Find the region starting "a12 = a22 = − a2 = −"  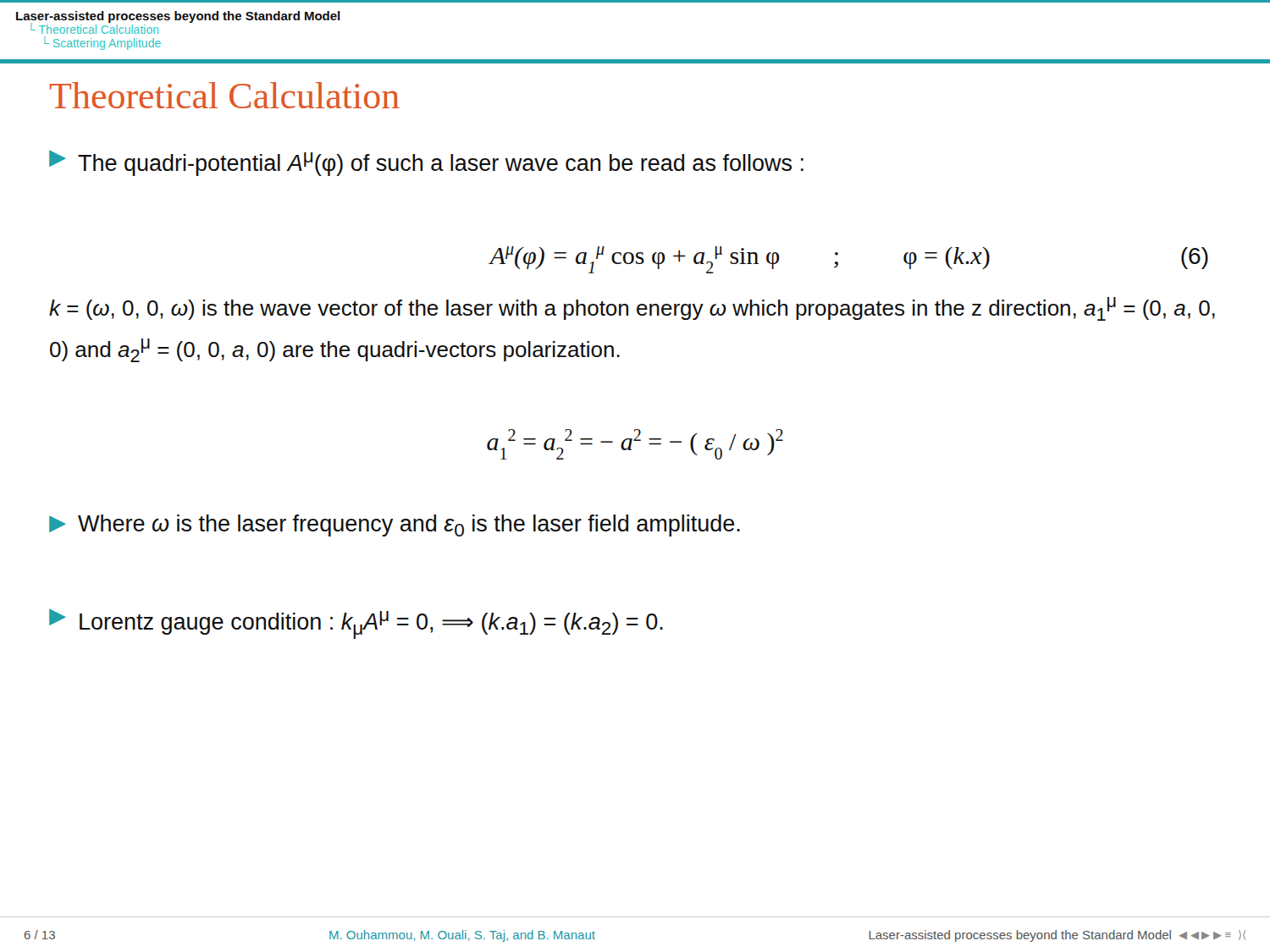635,439
